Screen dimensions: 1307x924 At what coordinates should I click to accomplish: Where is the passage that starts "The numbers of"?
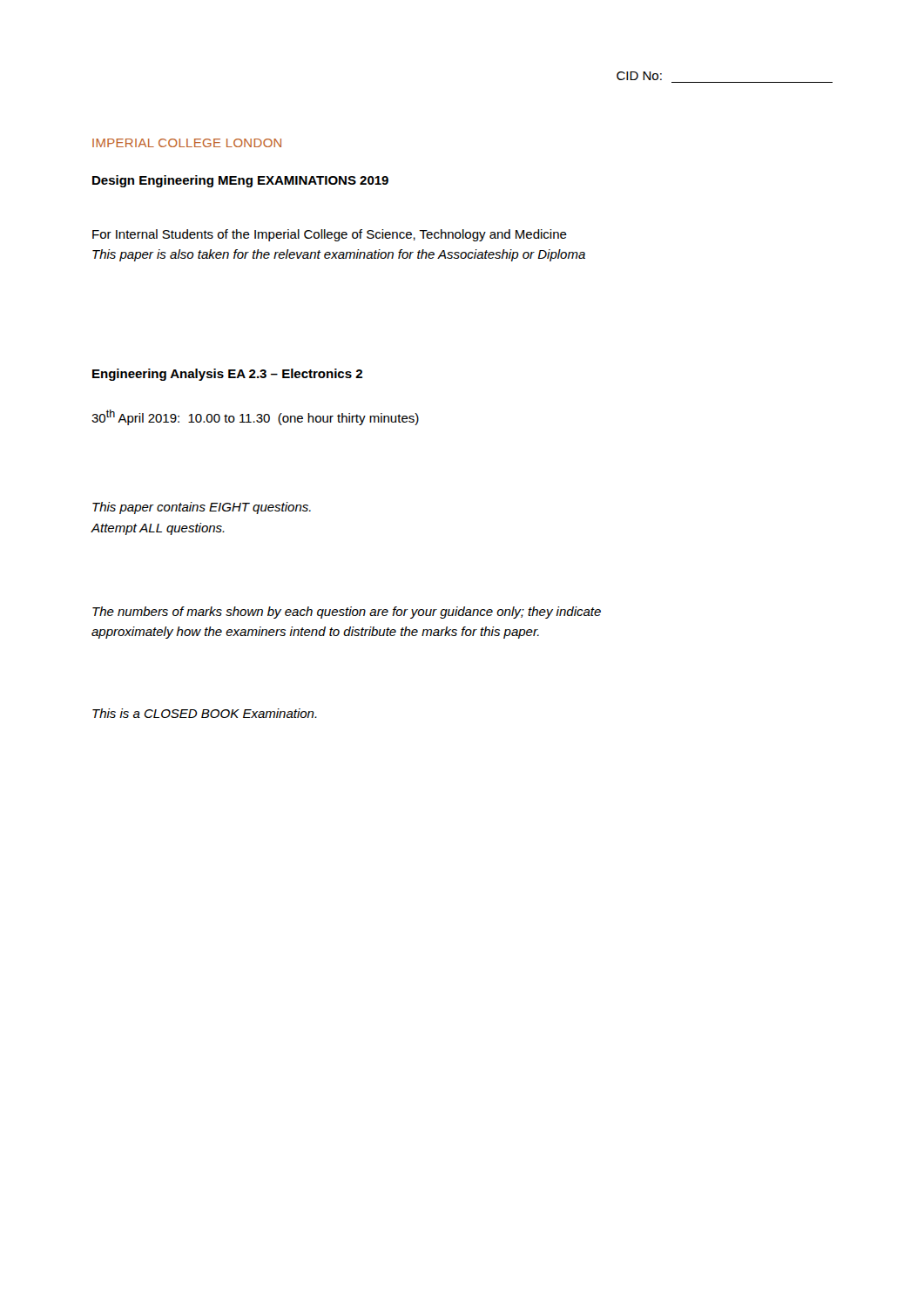[x=346, y=621]
